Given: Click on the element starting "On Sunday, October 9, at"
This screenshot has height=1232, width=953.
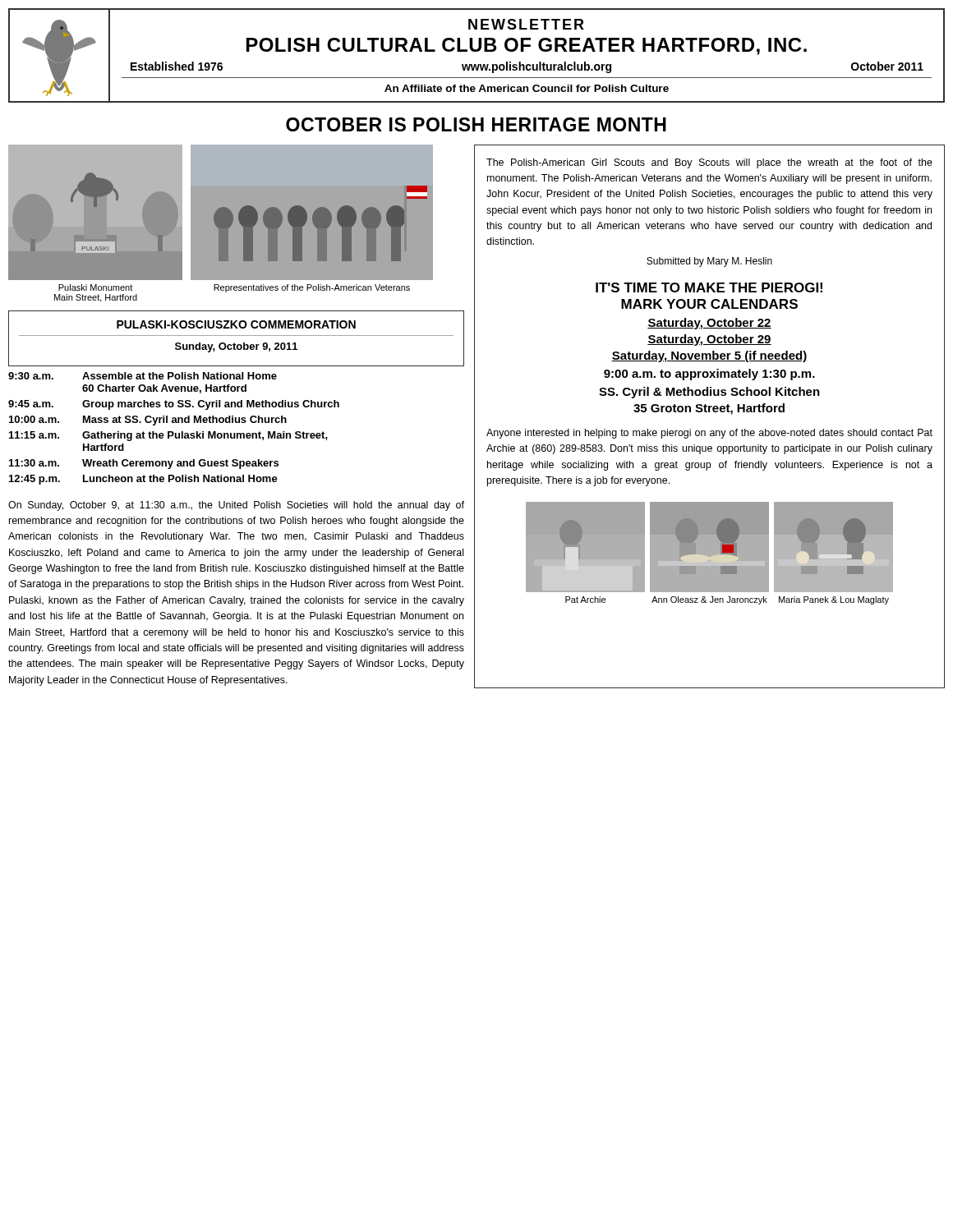Looking at the screenshot, I should coord(236,592).
